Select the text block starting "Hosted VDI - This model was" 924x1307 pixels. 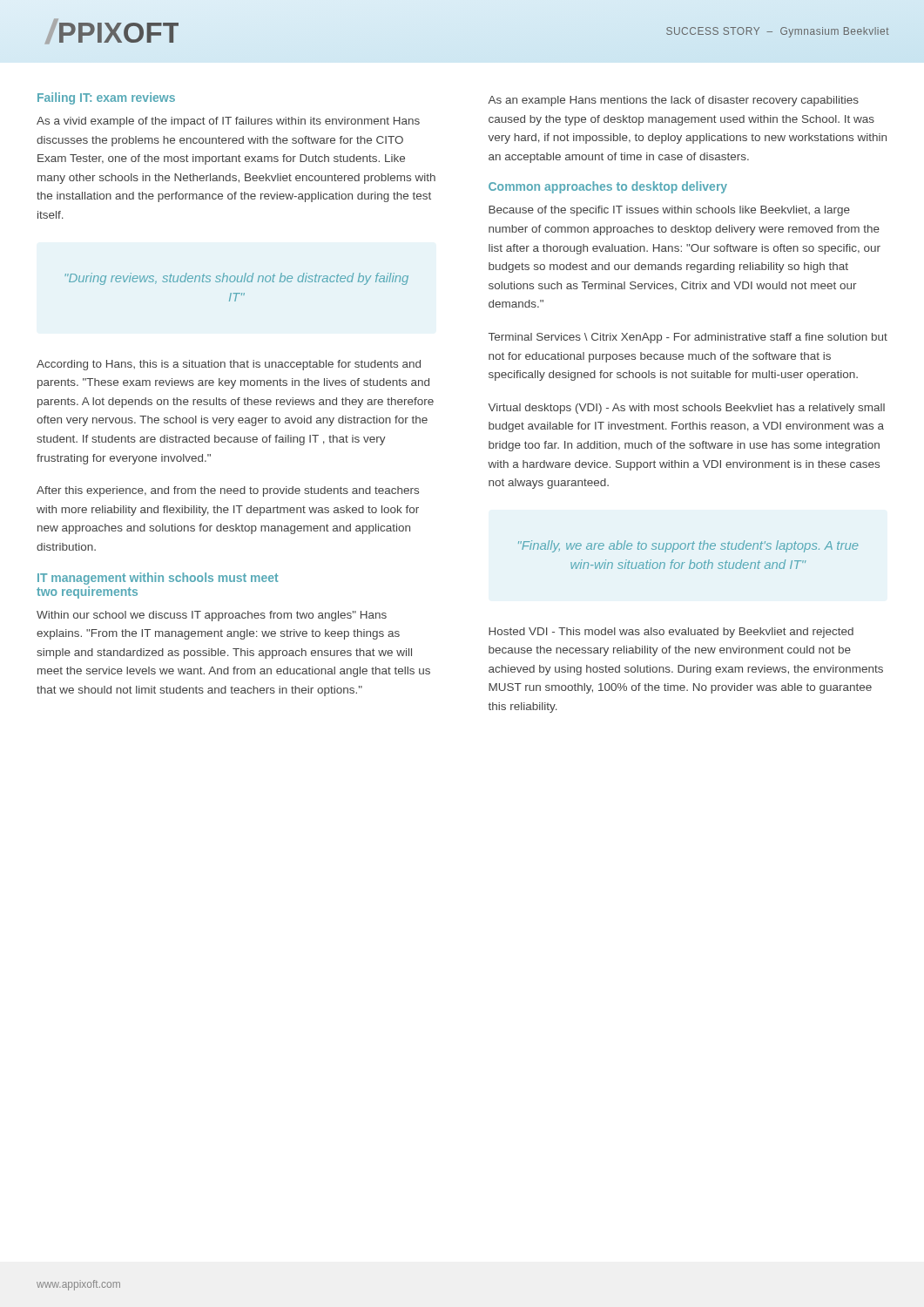[x=686, y=669]
